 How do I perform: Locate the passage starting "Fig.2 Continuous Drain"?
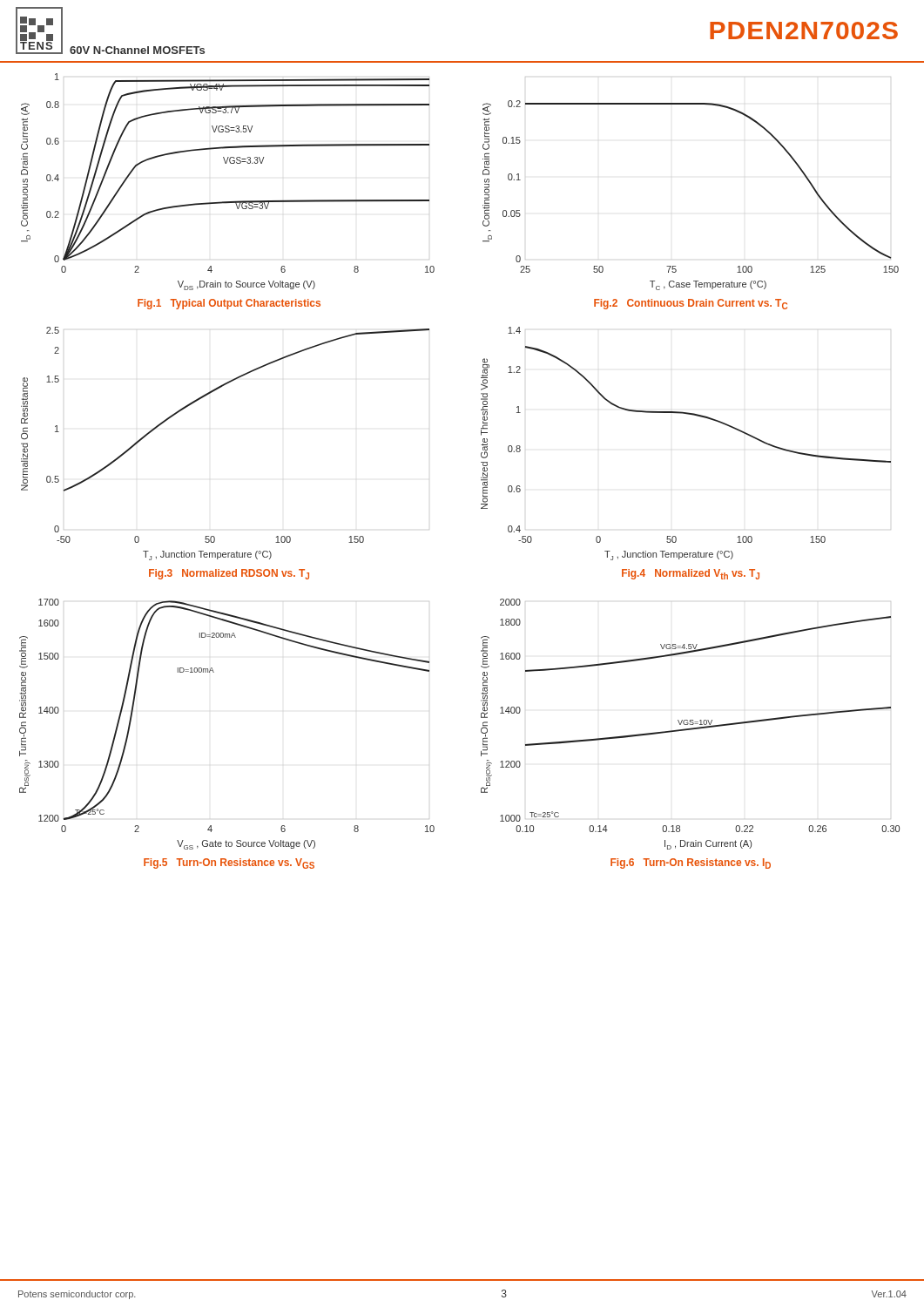[691, 304]
